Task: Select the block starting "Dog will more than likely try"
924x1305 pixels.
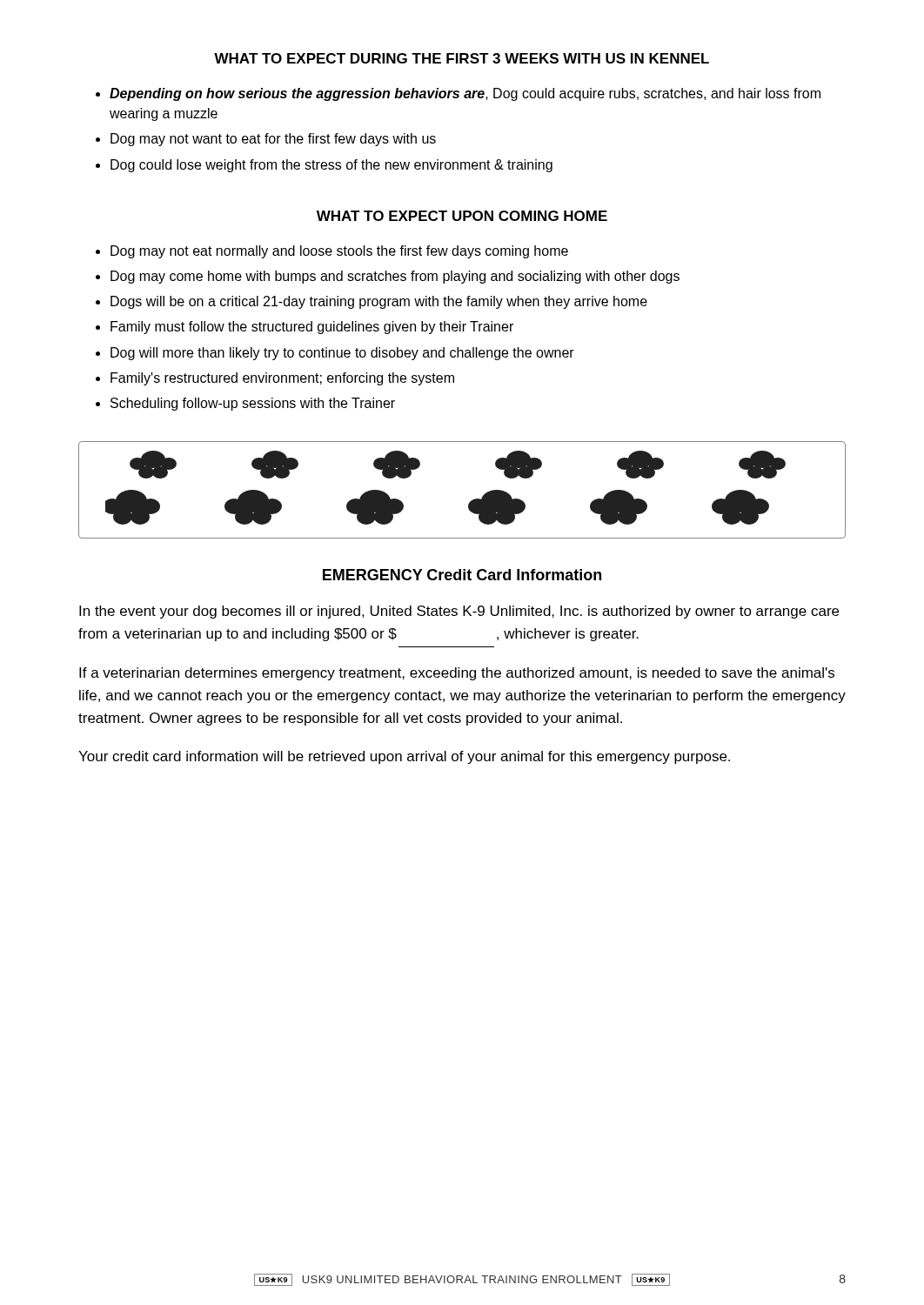Action: 342,352
